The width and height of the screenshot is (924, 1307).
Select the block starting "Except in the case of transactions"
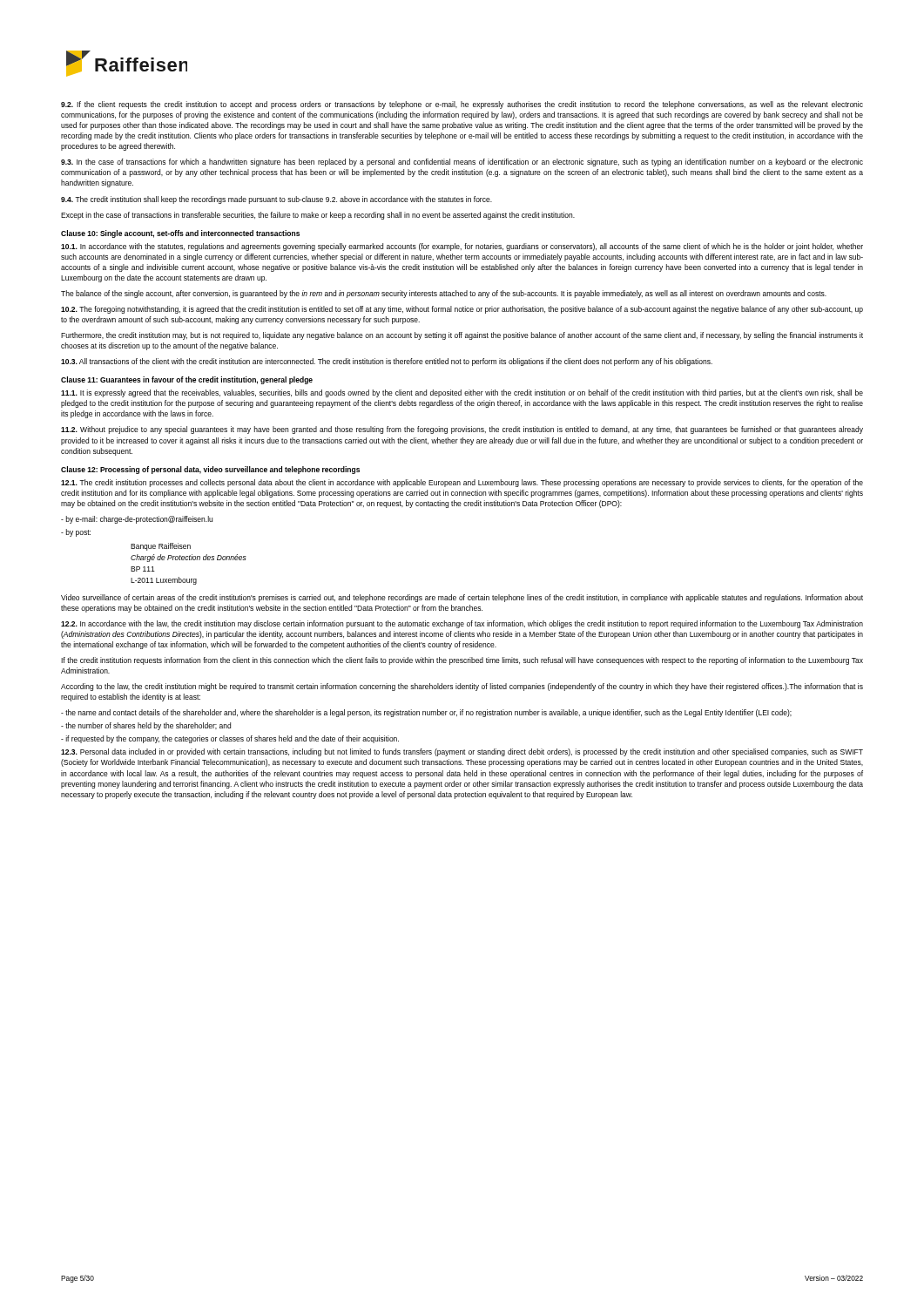point(318,215)
